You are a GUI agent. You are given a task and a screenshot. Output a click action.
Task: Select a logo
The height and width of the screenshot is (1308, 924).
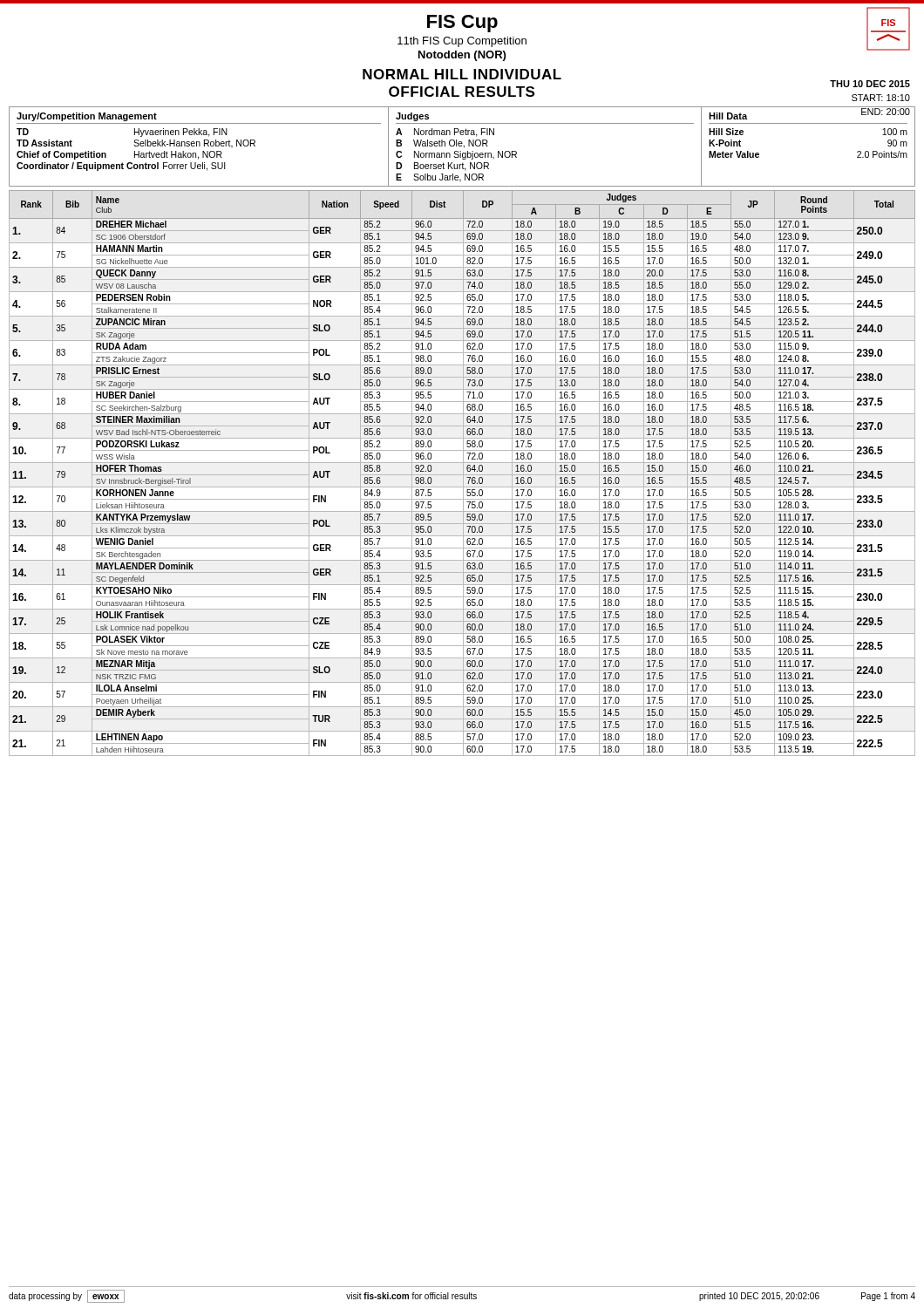[888, 29]
